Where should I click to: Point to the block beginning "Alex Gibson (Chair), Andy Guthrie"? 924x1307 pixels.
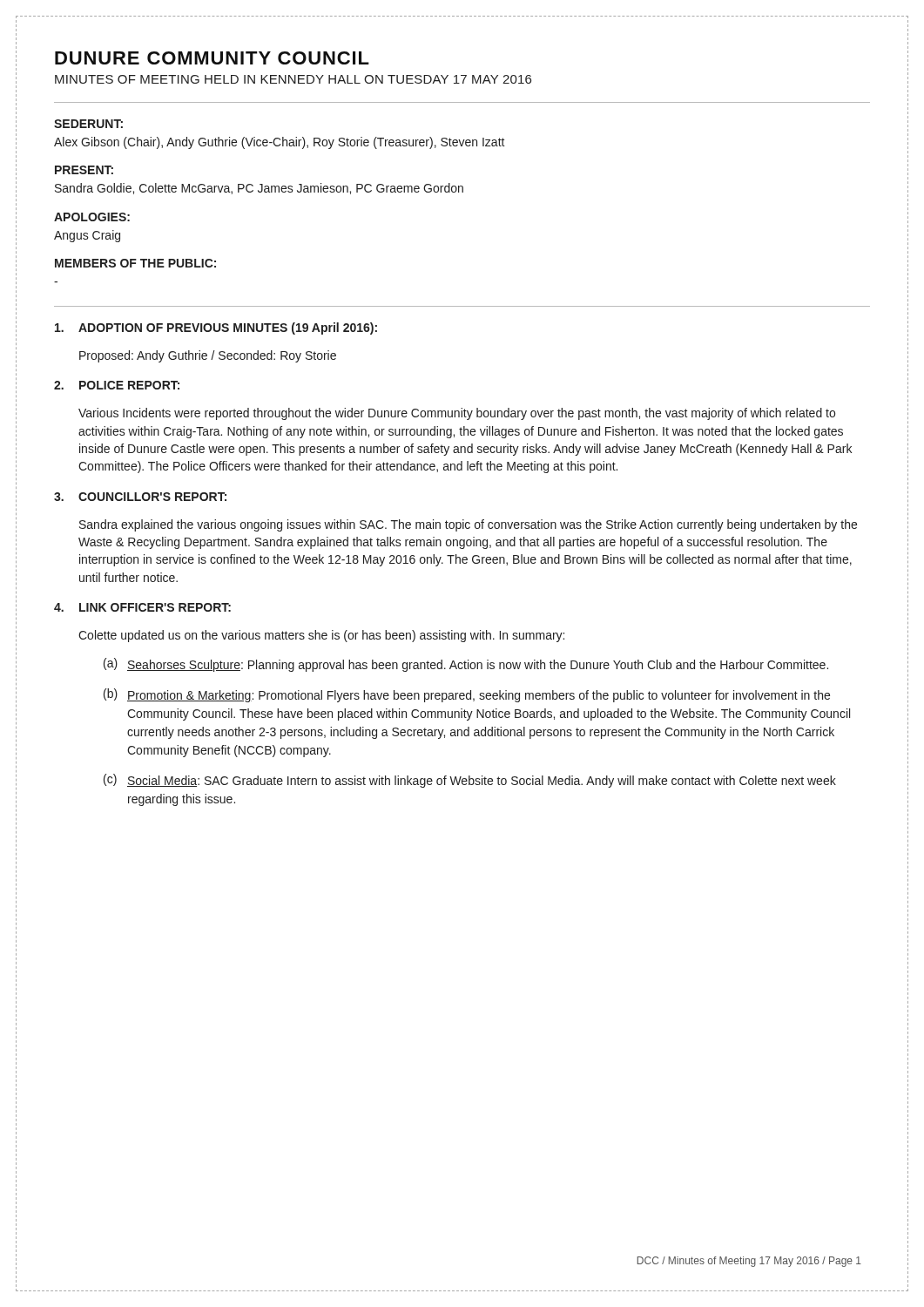point(462,142)
